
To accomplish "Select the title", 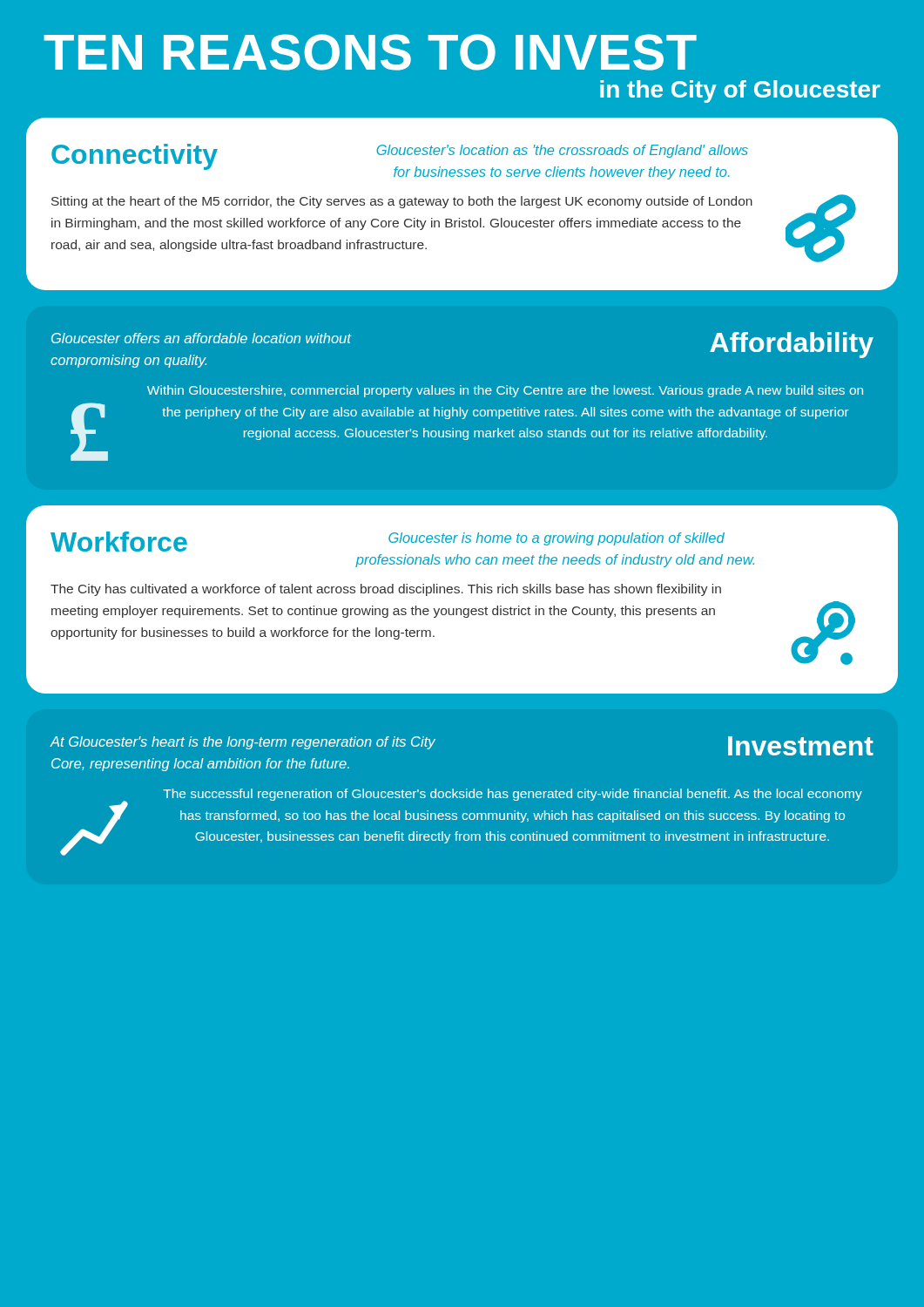I will click(462, 64).
